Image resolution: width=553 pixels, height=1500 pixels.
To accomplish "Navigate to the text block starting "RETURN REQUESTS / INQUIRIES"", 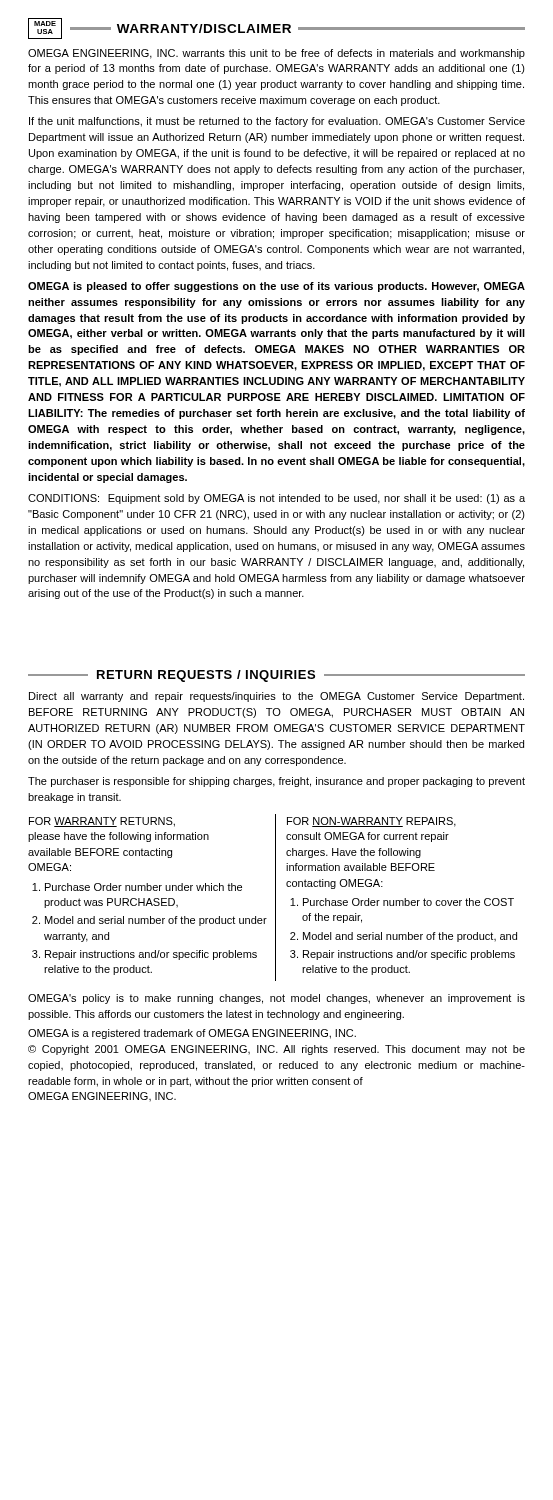I will pyautogui.click(x=276, y=675).
